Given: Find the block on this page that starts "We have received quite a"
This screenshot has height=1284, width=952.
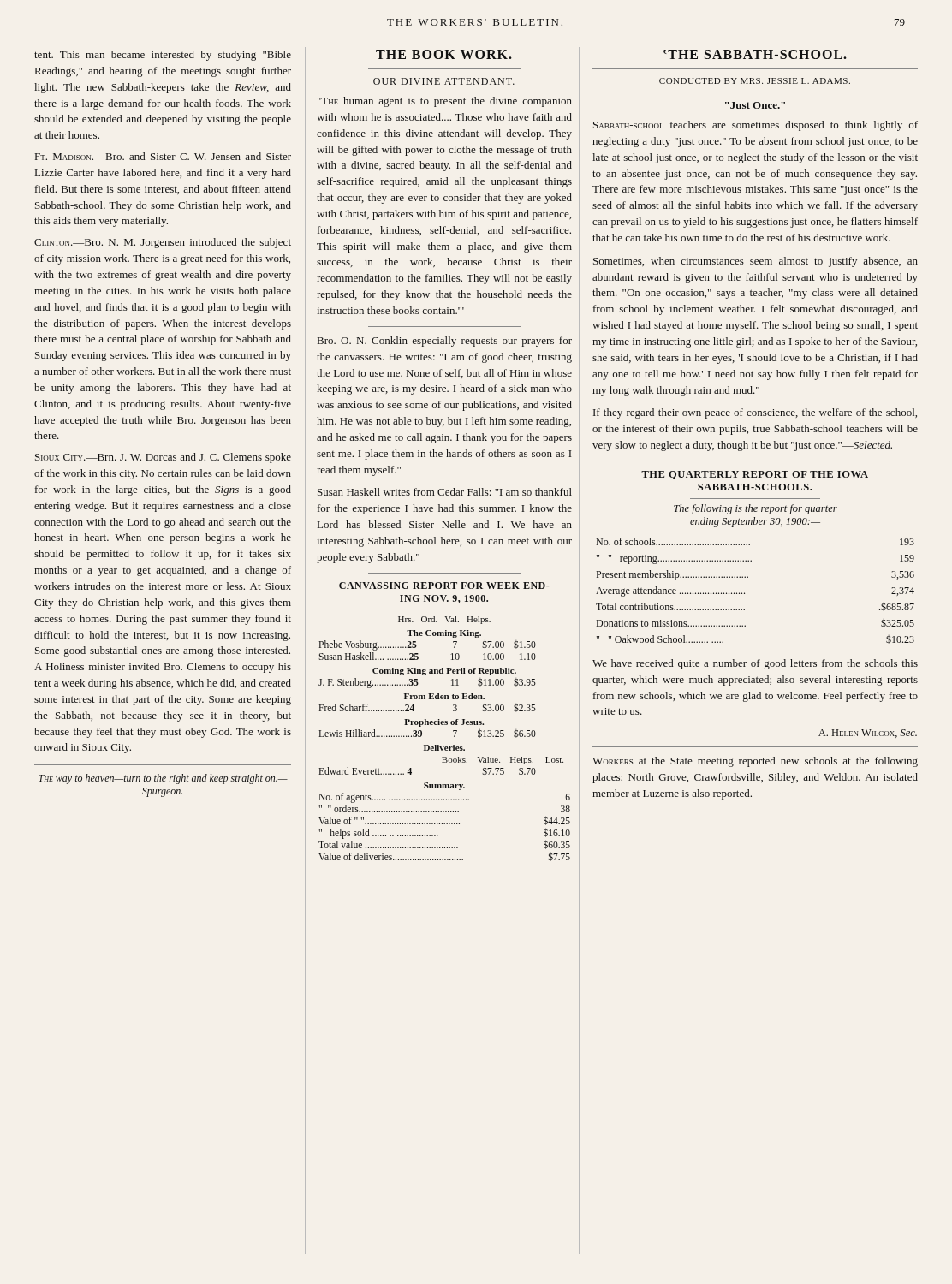Looking at the screenshot, I should pos(755,688).
